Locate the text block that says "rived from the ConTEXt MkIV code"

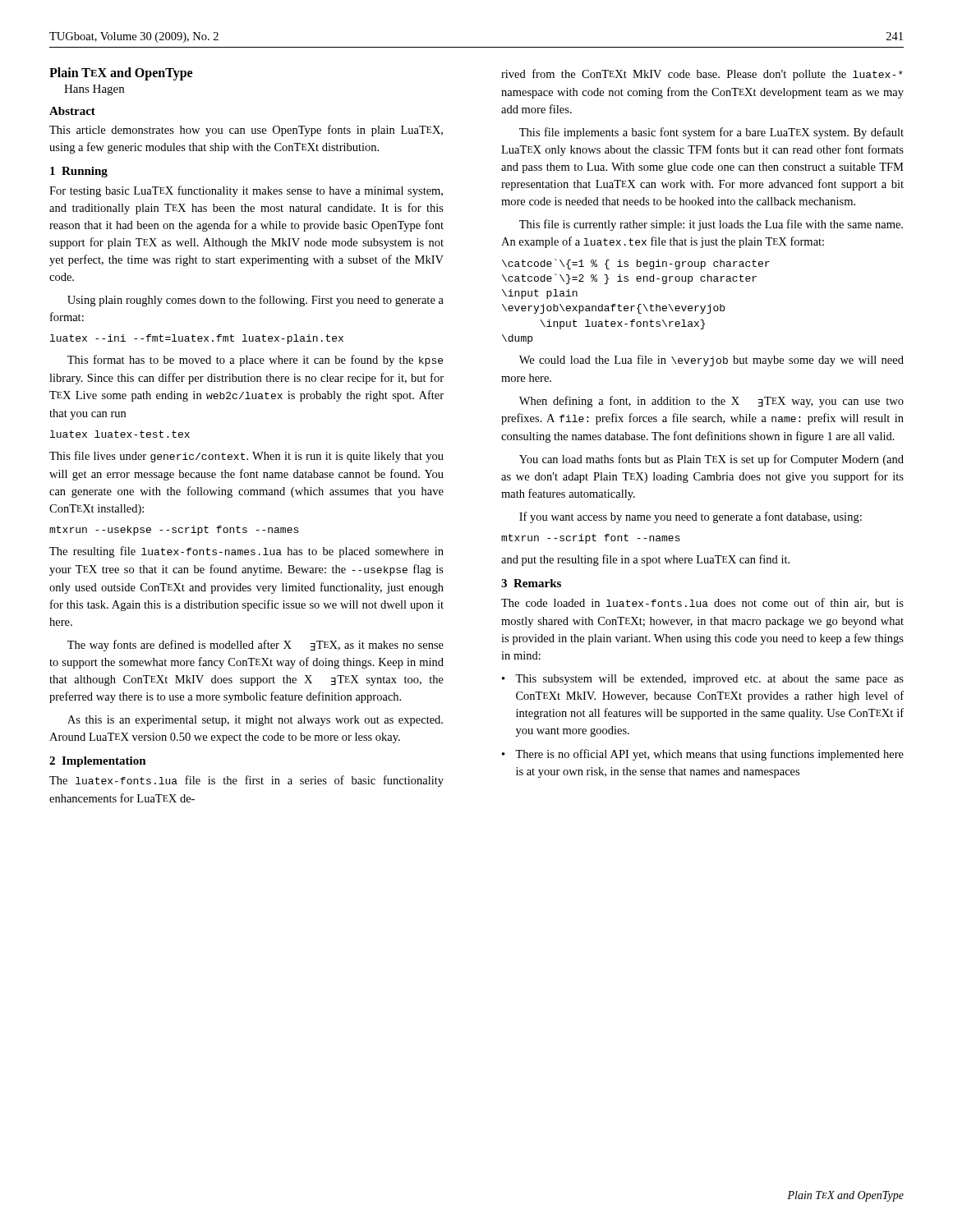pos(702,158)
